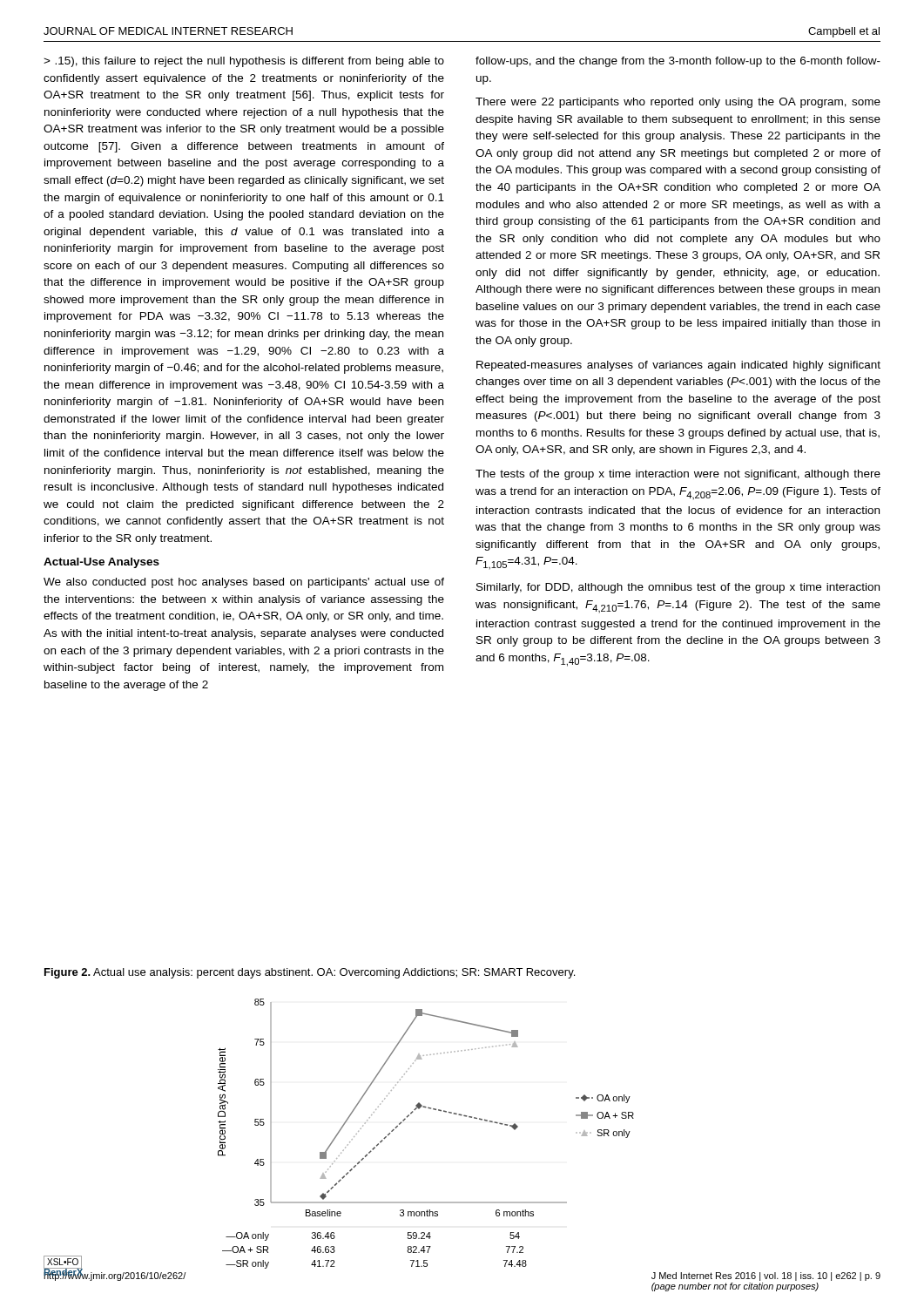
Task: Select the text block that says "We also conducted post"
Action: click(244, 633)
